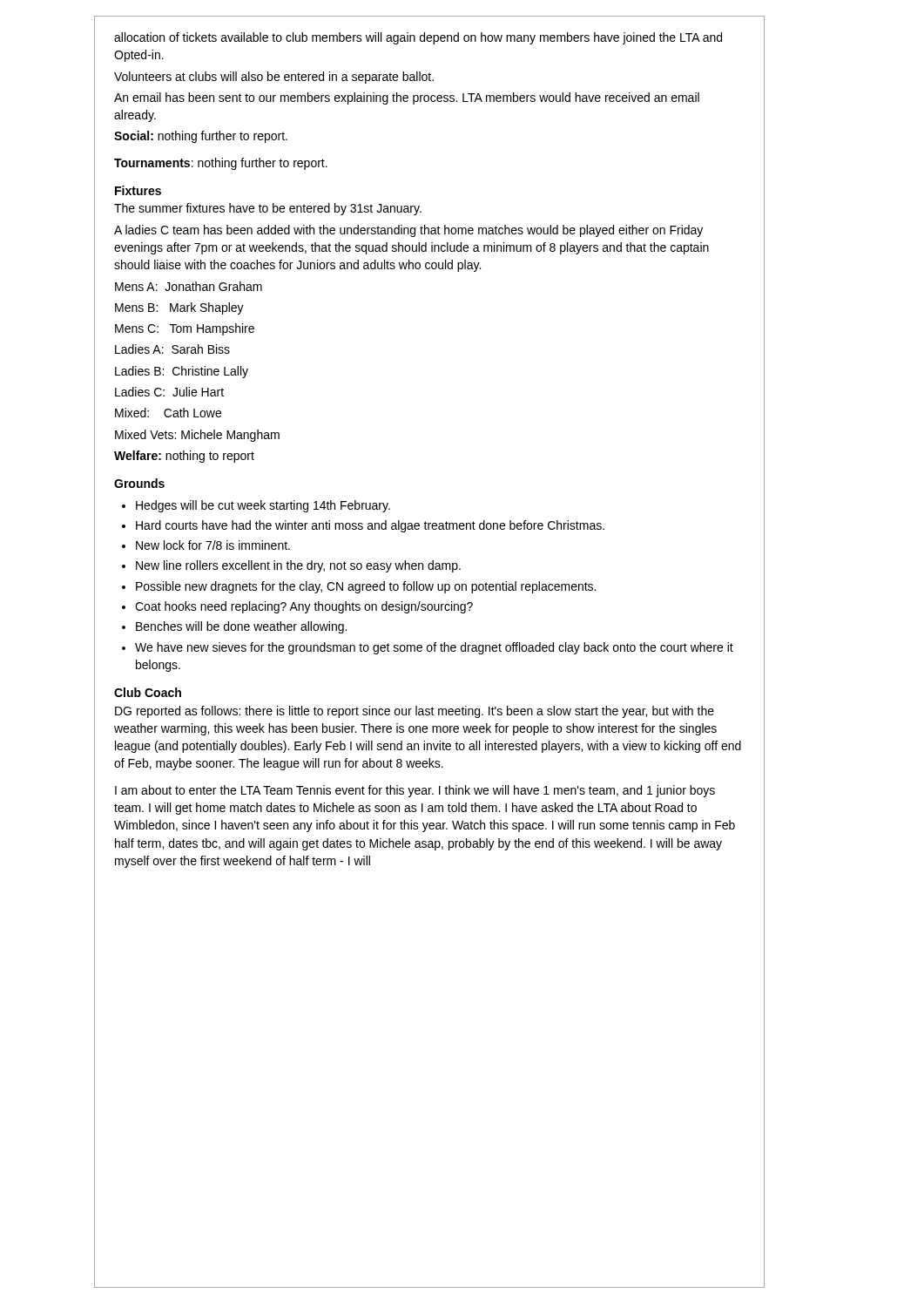Screen dimensions: 1307x924
Task: Find the list item that reads "New line rollers excellent"
Action: pyautogui.click(x=298, y=566)
